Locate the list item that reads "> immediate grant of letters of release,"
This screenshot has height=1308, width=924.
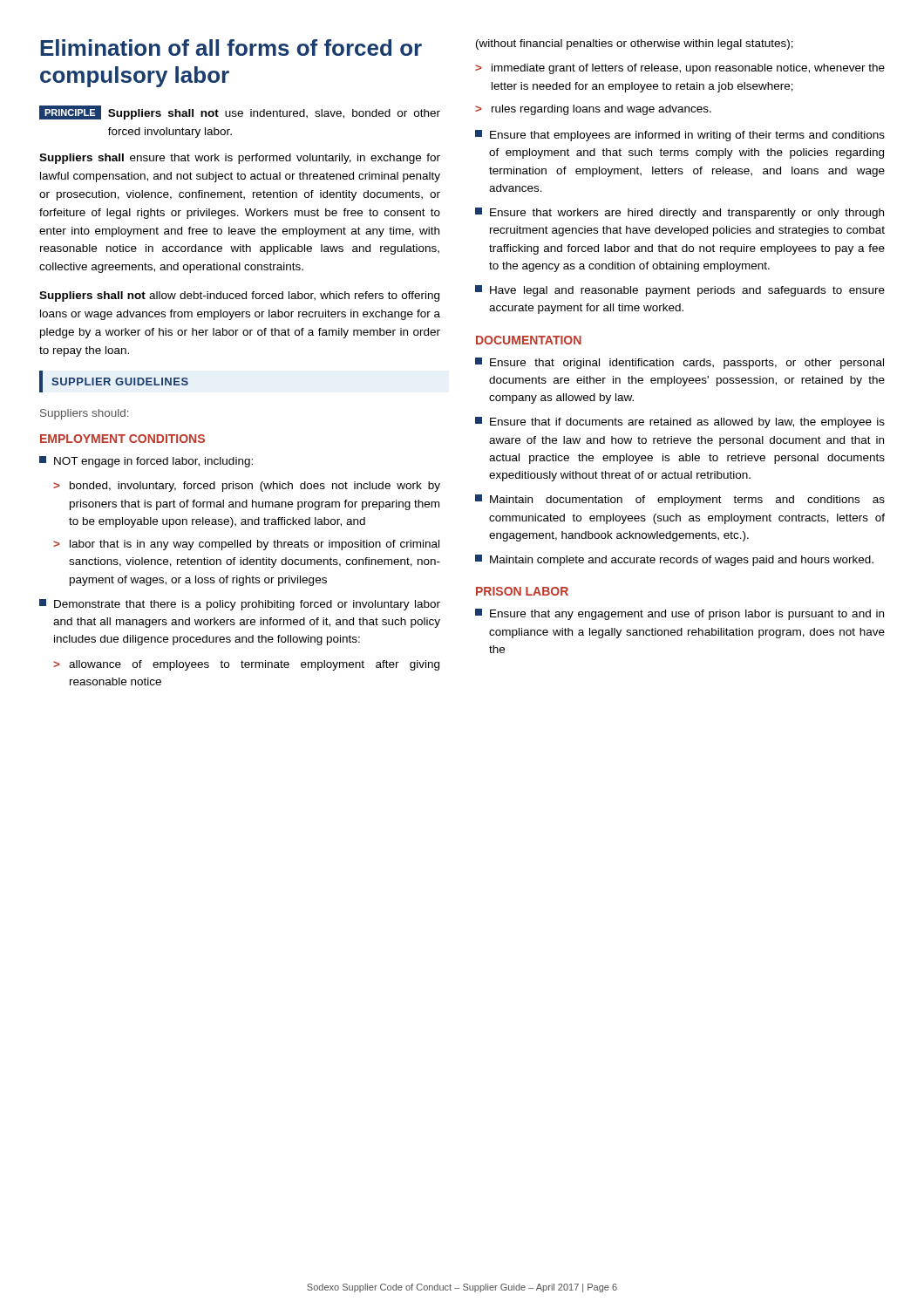point(680,77)
